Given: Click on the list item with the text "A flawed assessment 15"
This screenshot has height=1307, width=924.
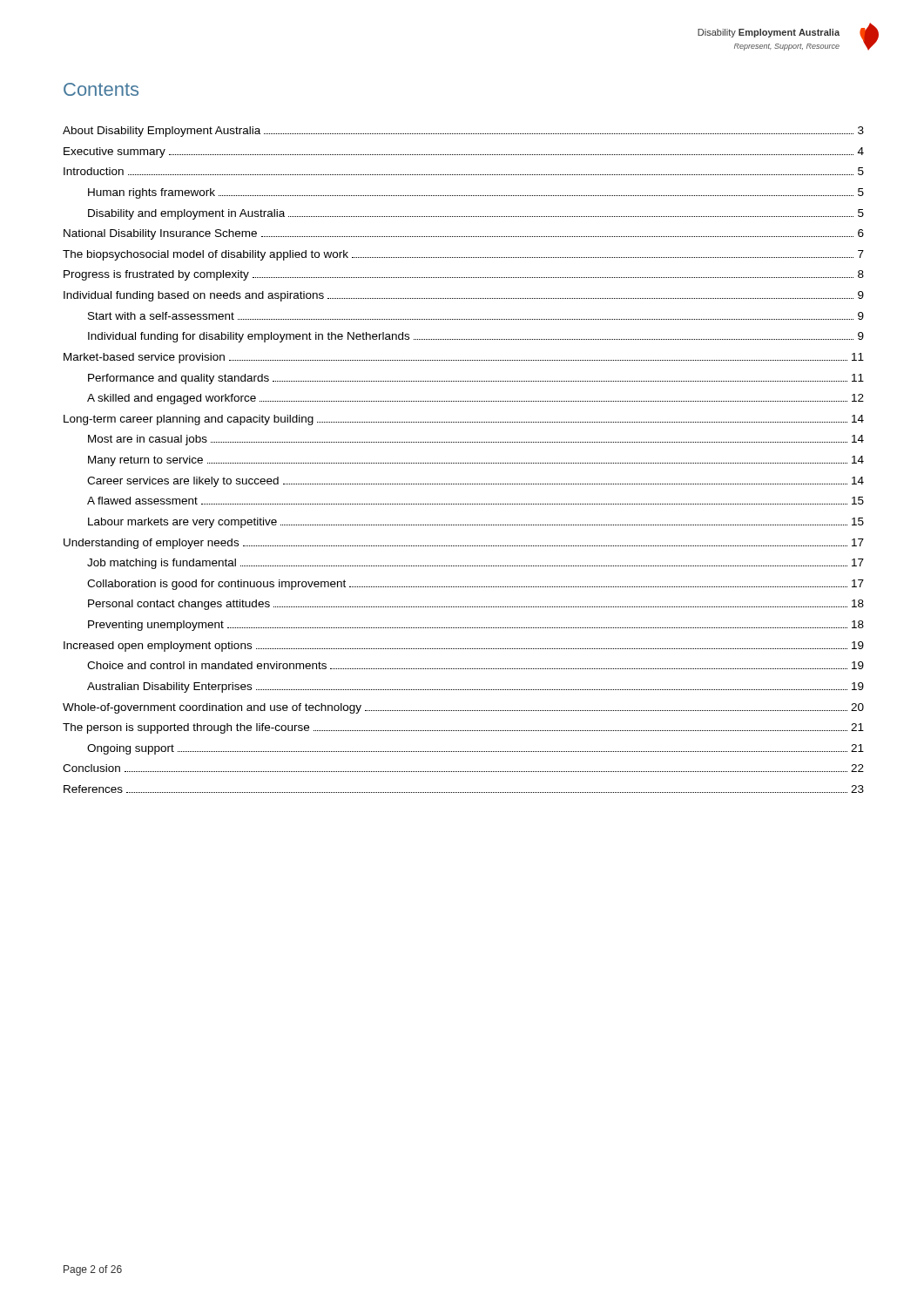Looking at the screenshot, I should pyautogui.click(x=476, y=501).
